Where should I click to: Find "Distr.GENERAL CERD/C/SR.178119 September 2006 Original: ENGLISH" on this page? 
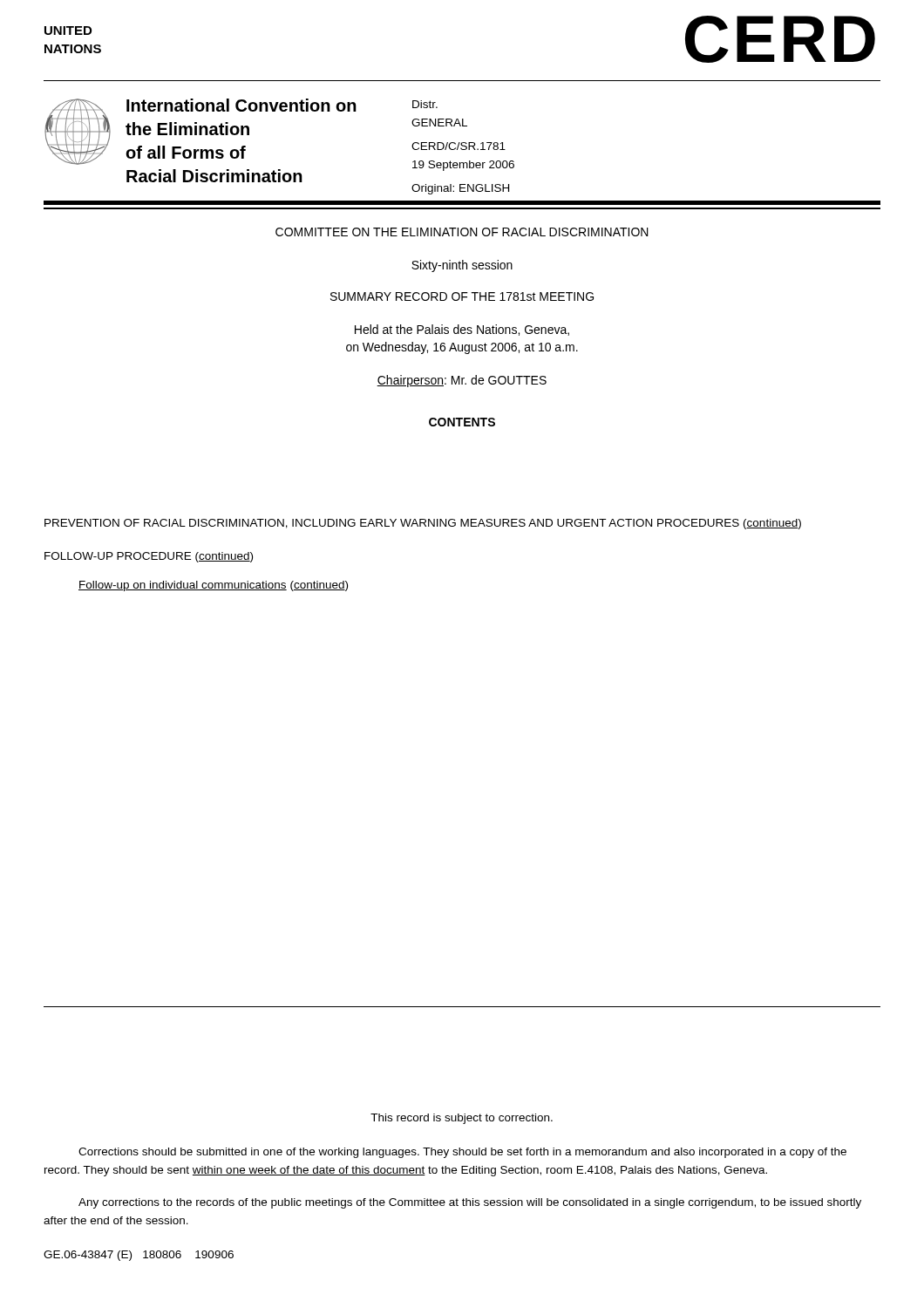pyautogui.click(x=425, y=104)
